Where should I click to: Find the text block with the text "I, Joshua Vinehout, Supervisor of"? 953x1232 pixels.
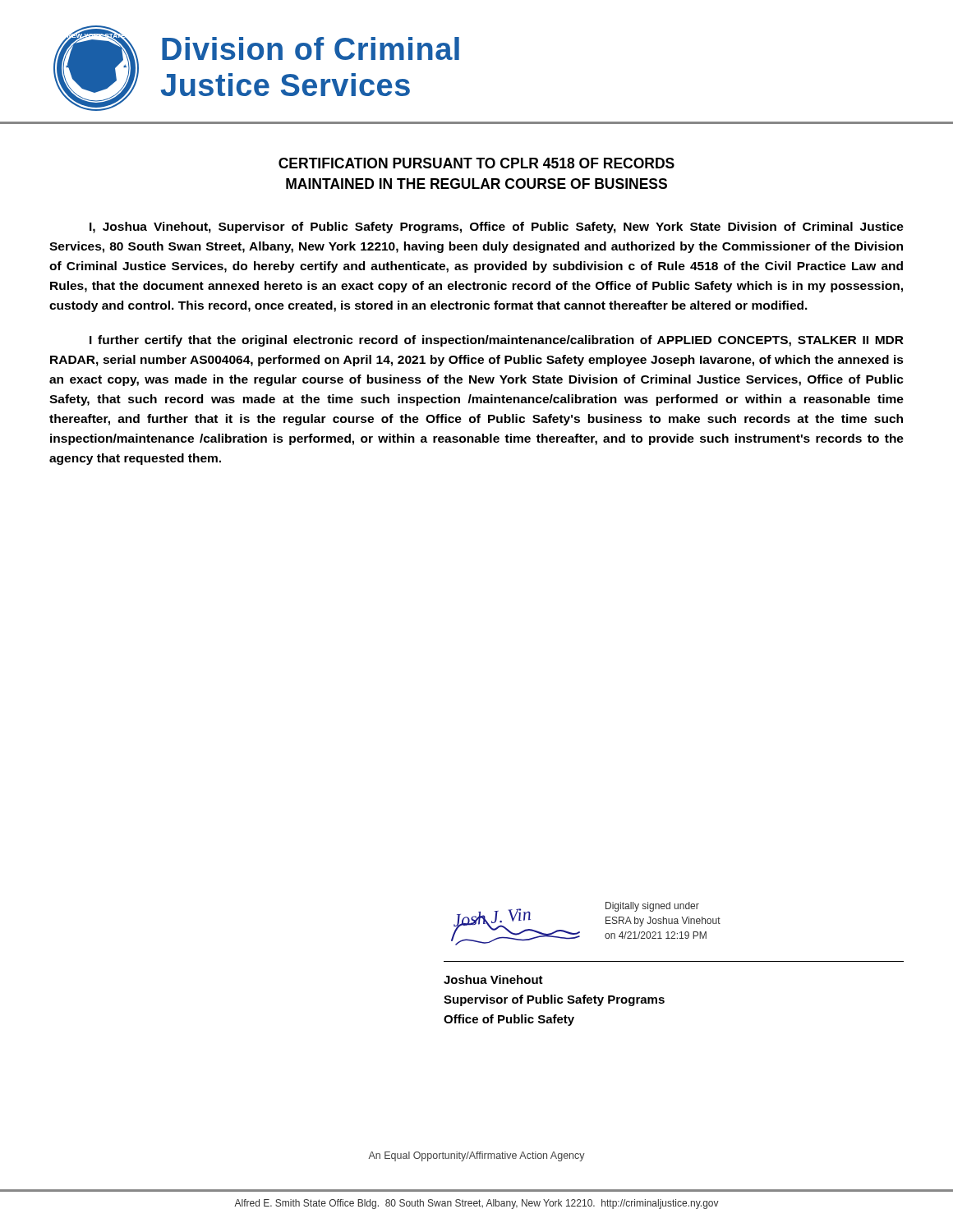click(476, 266)
